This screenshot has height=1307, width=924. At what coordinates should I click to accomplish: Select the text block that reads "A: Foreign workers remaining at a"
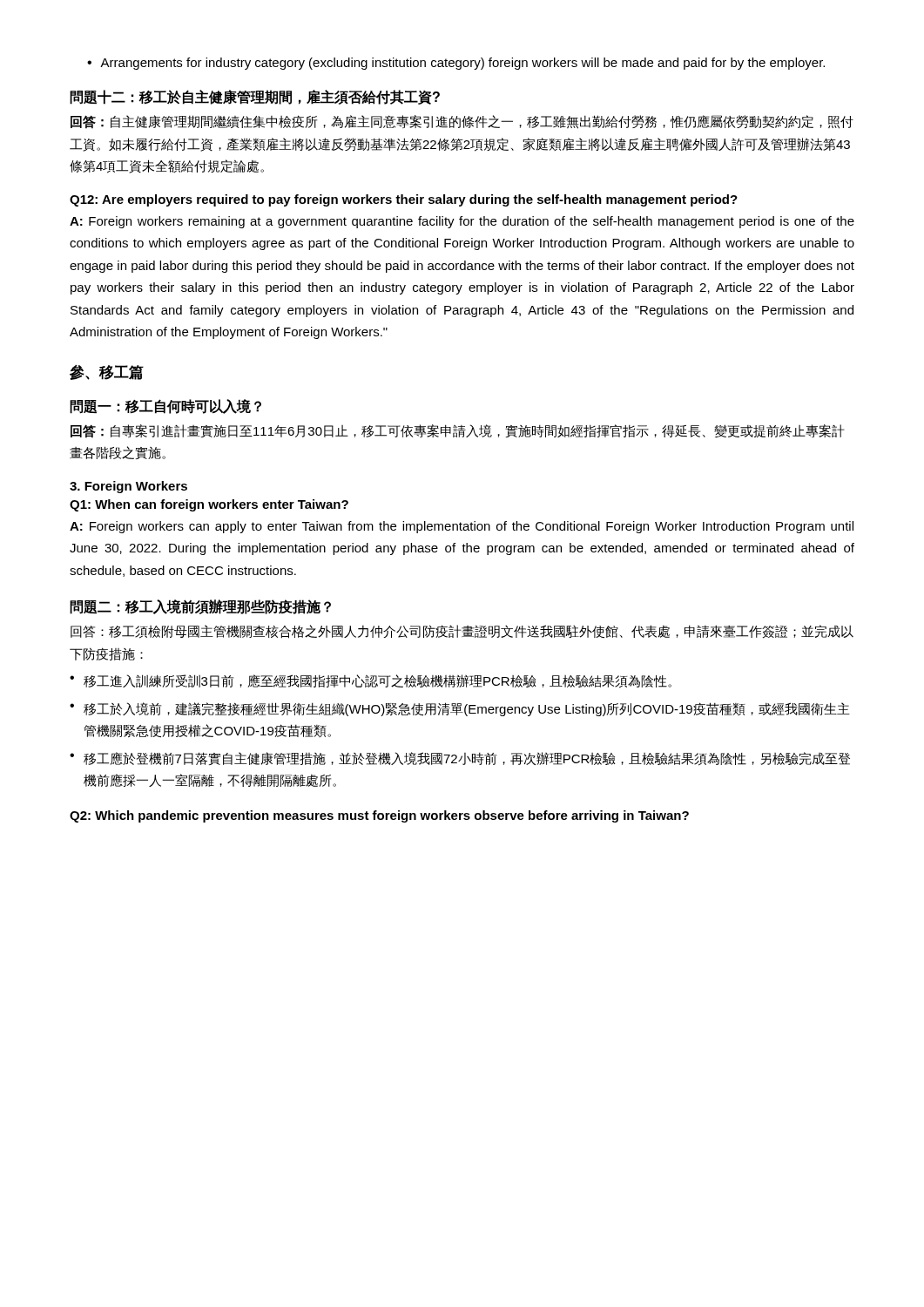(x=462, y=276)
